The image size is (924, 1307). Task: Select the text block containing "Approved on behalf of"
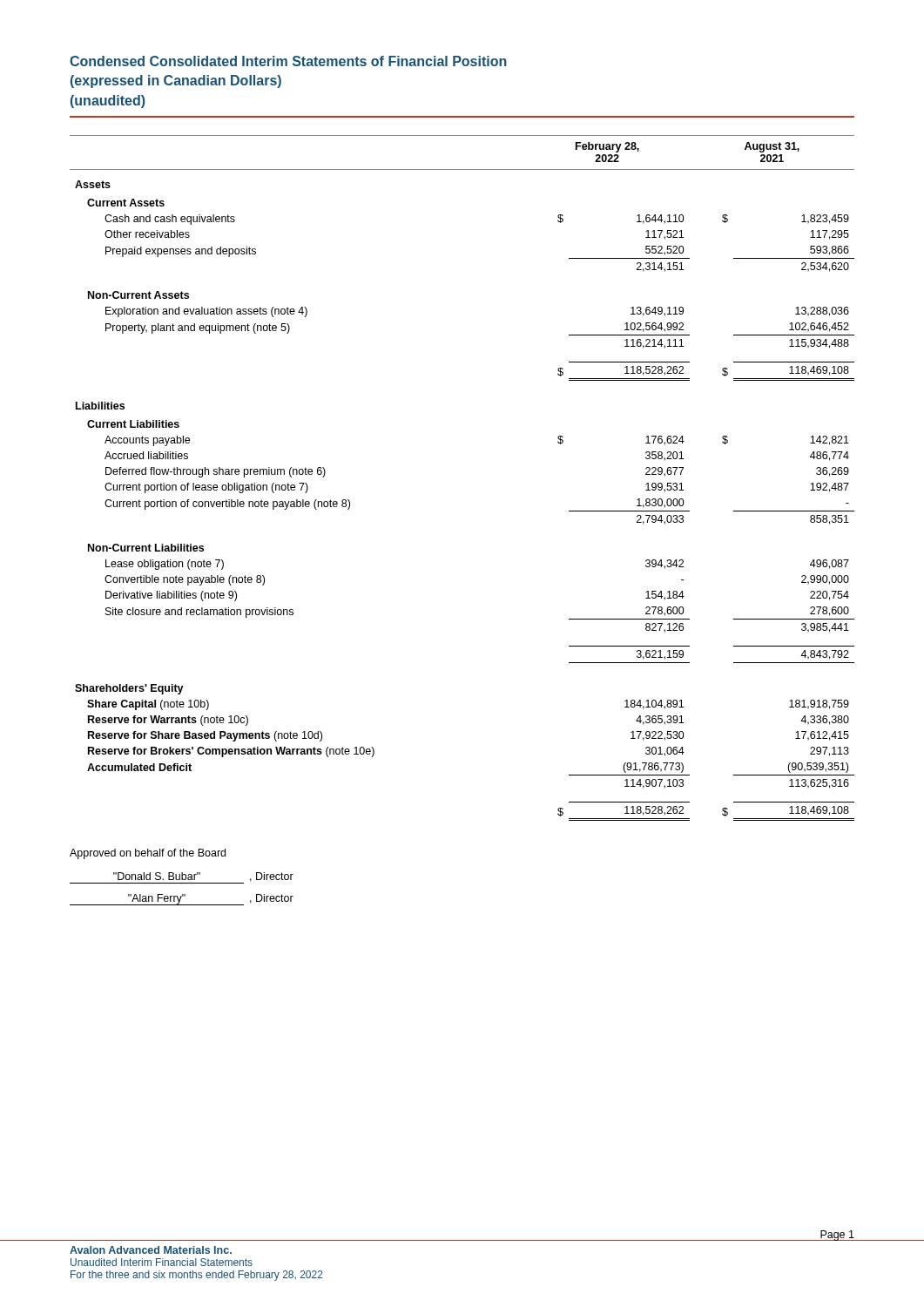[148, 854]
